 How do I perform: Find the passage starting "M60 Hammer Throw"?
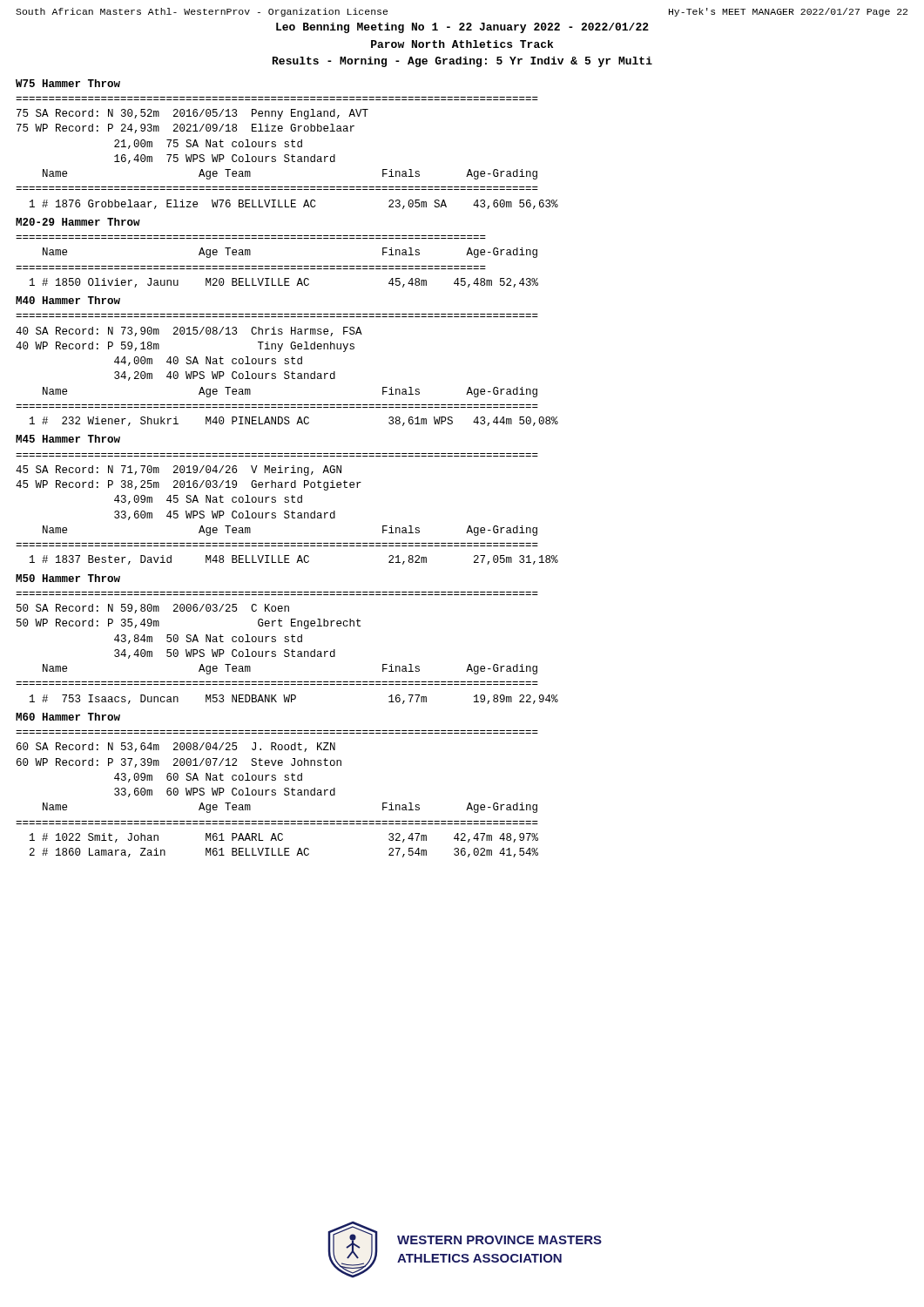[x=68, y=717]
